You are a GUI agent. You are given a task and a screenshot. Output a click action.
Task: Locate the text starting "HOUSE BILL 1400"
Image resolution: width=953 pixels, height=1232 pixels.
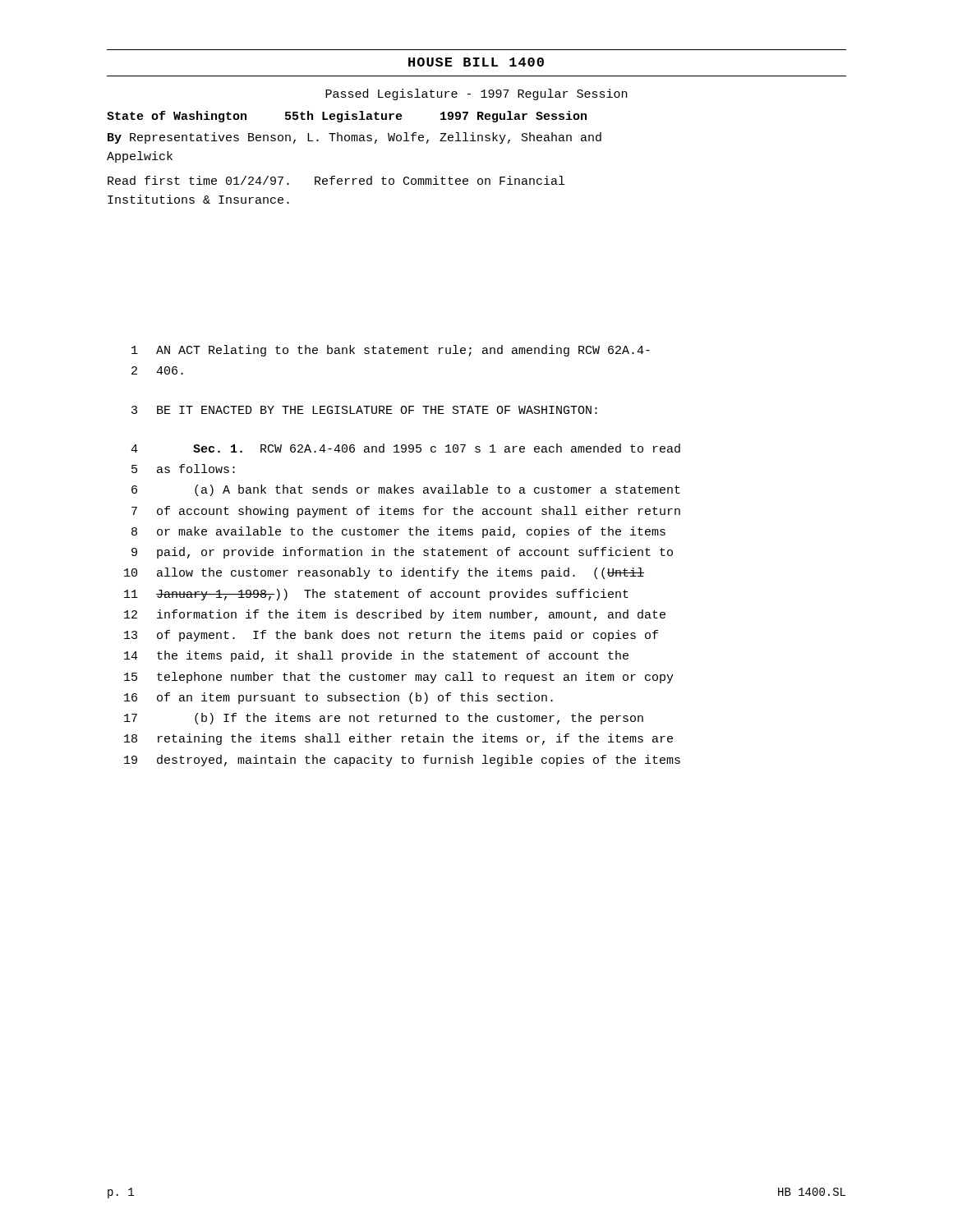(476, 63)
